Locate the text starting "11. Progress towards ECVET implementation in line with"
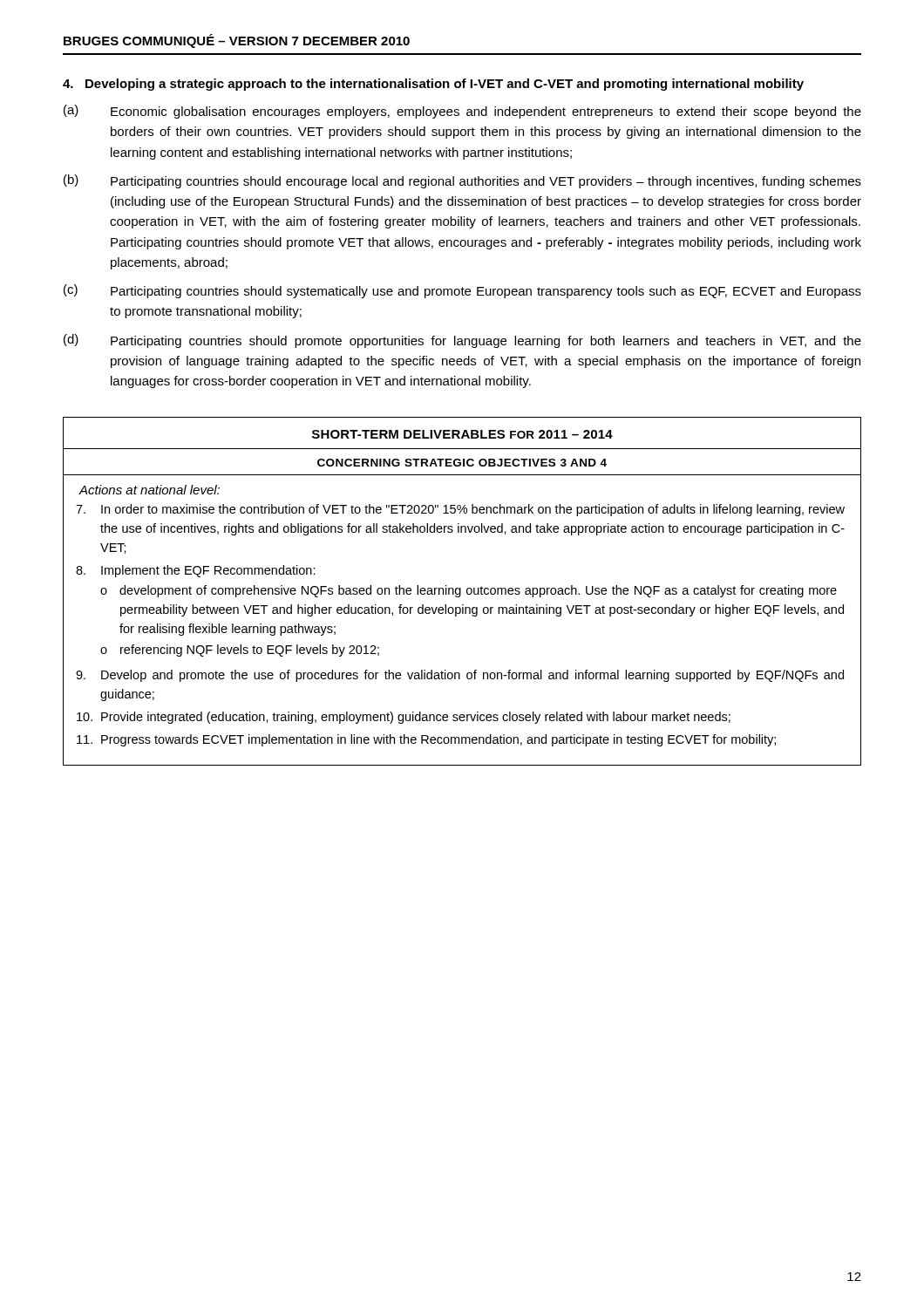Image resolution: width=924 pixels, height=1308 pixels. (460, 740)
